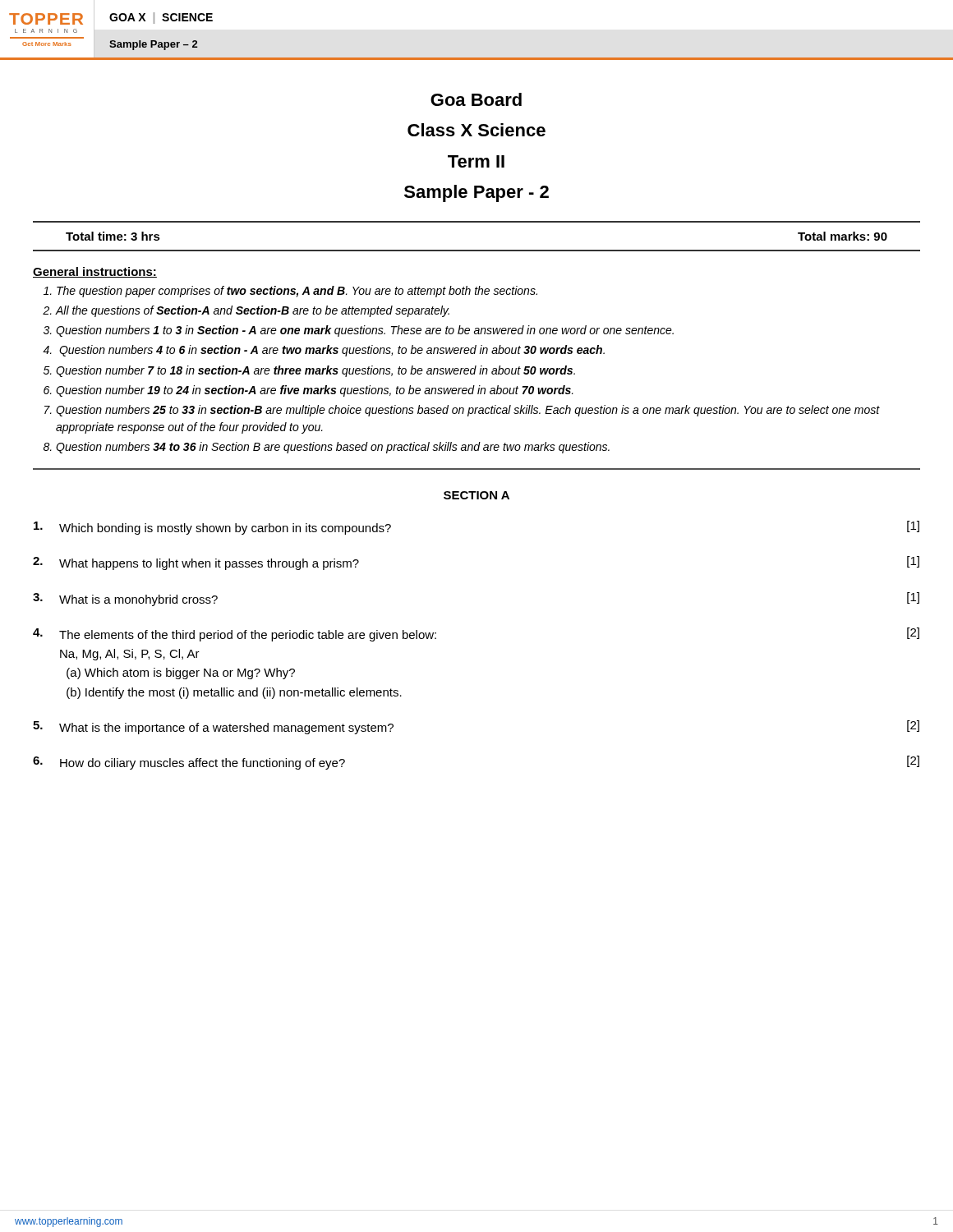Navigate to the text block starting "The question paper comprises of two sections,"
The height and width of the screenshot is (1232, 953).
(x=297, y=290)
